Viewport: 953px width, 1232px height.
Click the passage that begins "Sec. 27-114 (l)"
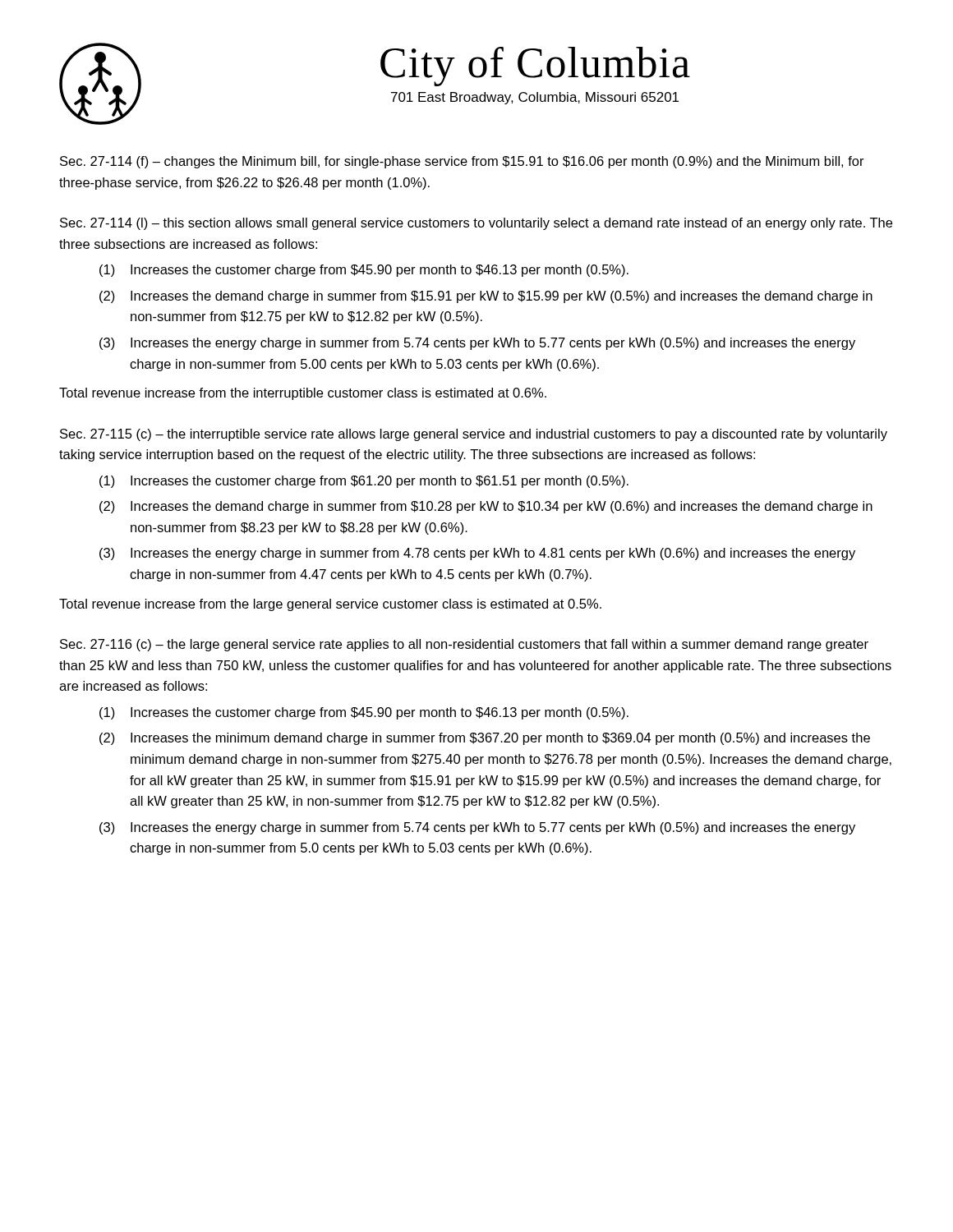(476, 233)
